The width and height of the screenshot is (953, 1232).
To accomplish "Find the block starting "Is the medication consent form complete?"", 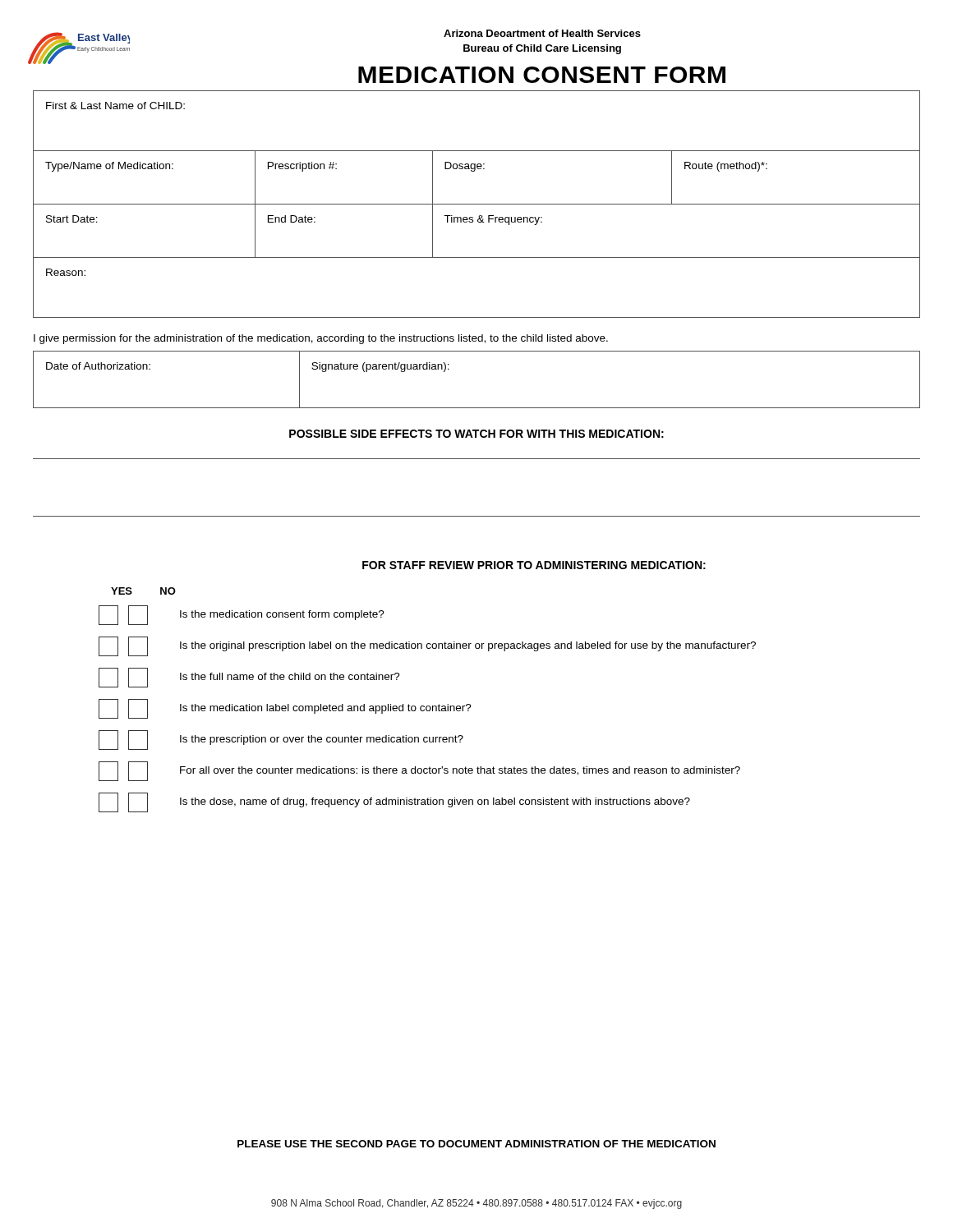I will (242, 615).
